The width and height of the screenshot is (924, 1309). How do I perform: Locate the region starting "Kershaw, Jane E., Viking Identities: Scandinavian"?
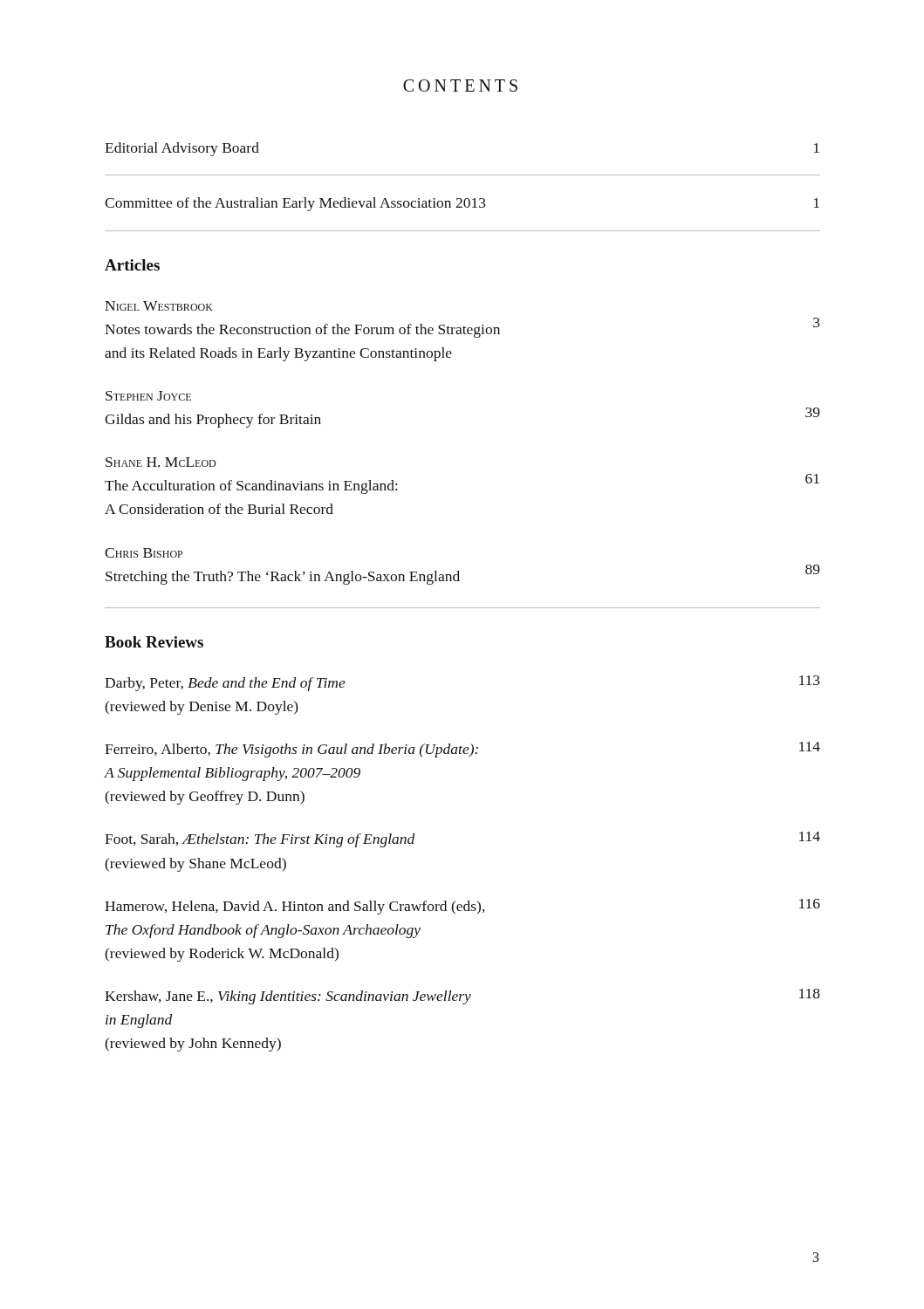click(x=462, y=997)
